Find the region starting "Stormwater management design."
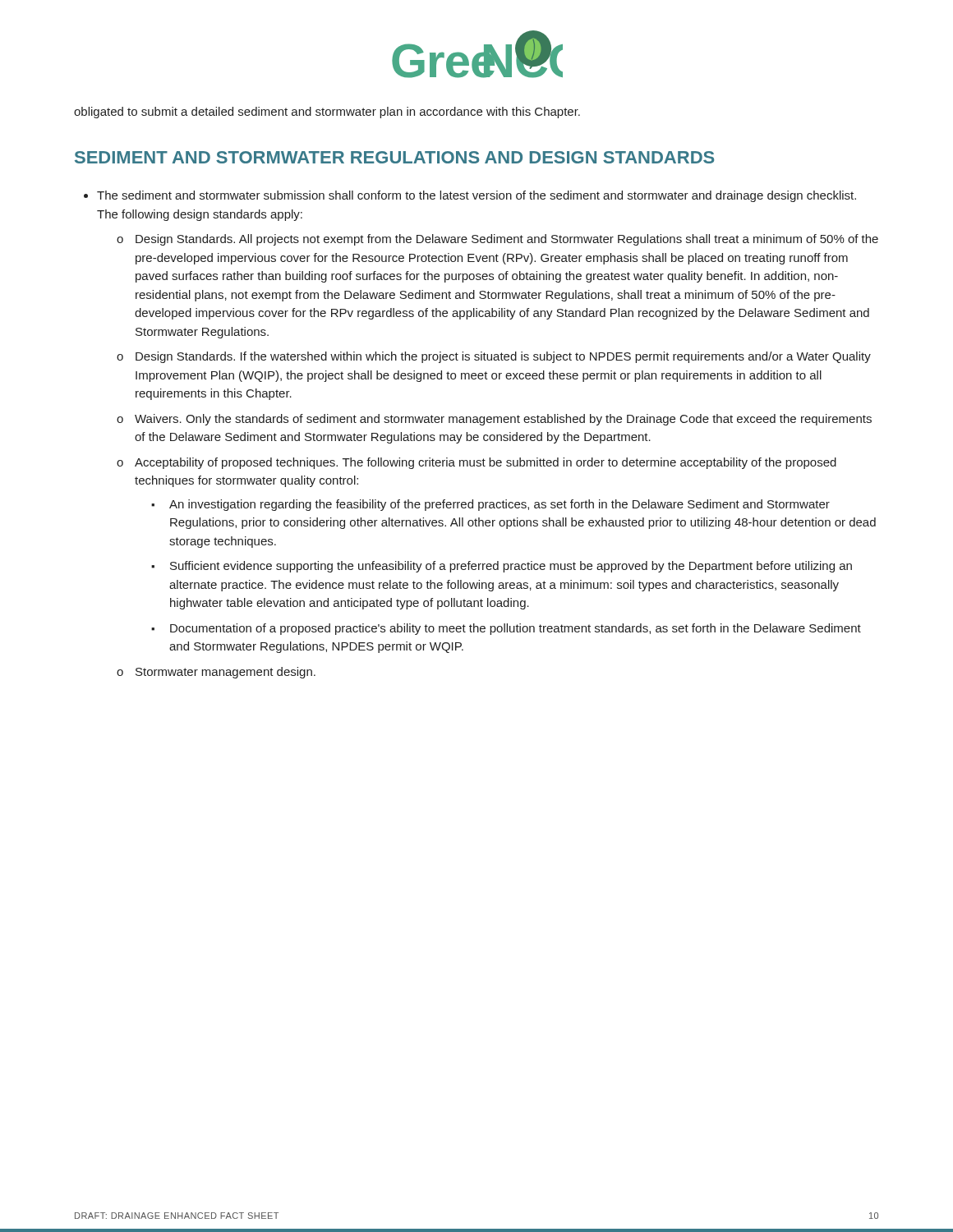This screenshot has width=953, height=1232. pos(226,671)
